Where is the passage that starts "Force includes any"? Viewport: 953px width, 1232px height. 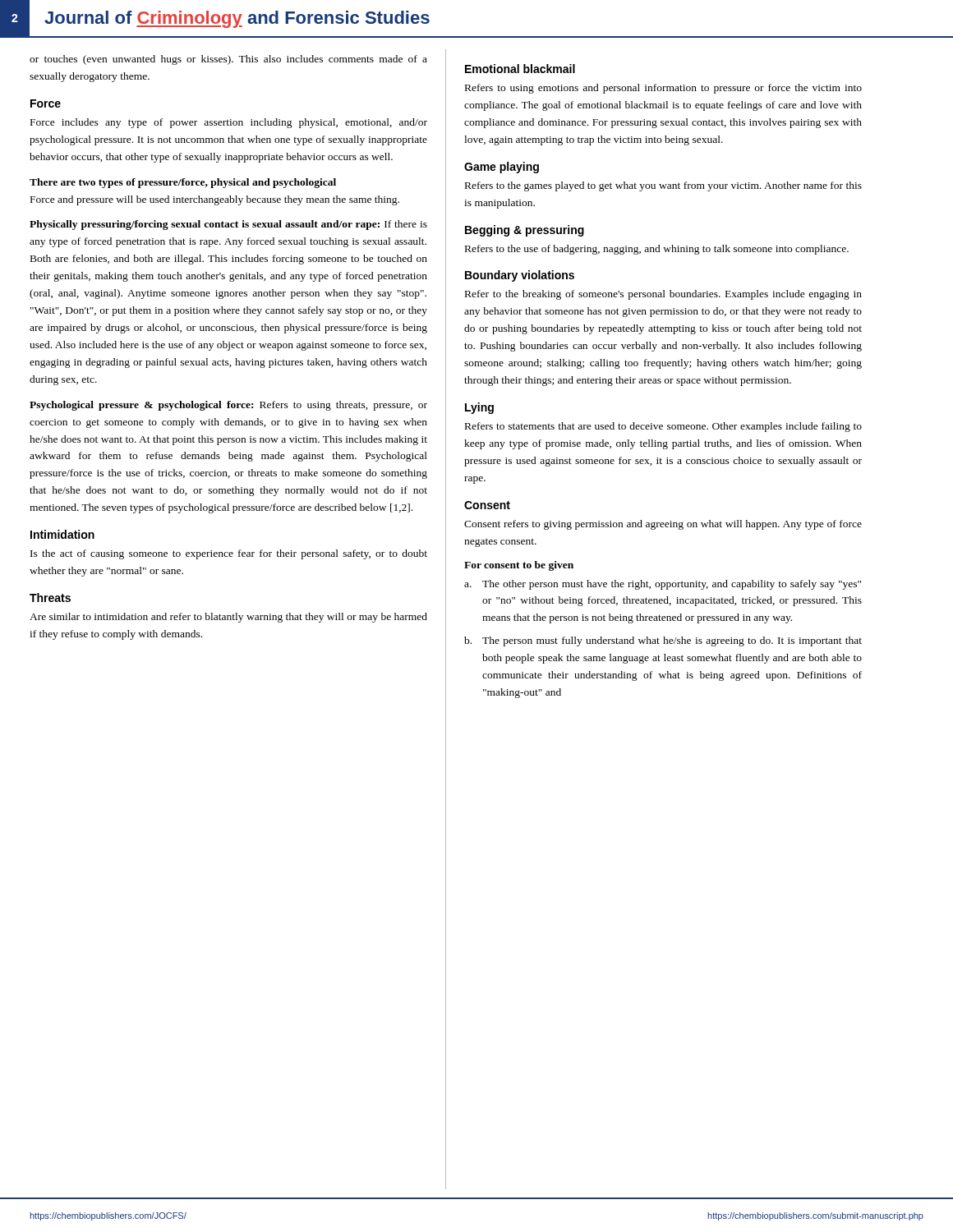coord(228,139)
